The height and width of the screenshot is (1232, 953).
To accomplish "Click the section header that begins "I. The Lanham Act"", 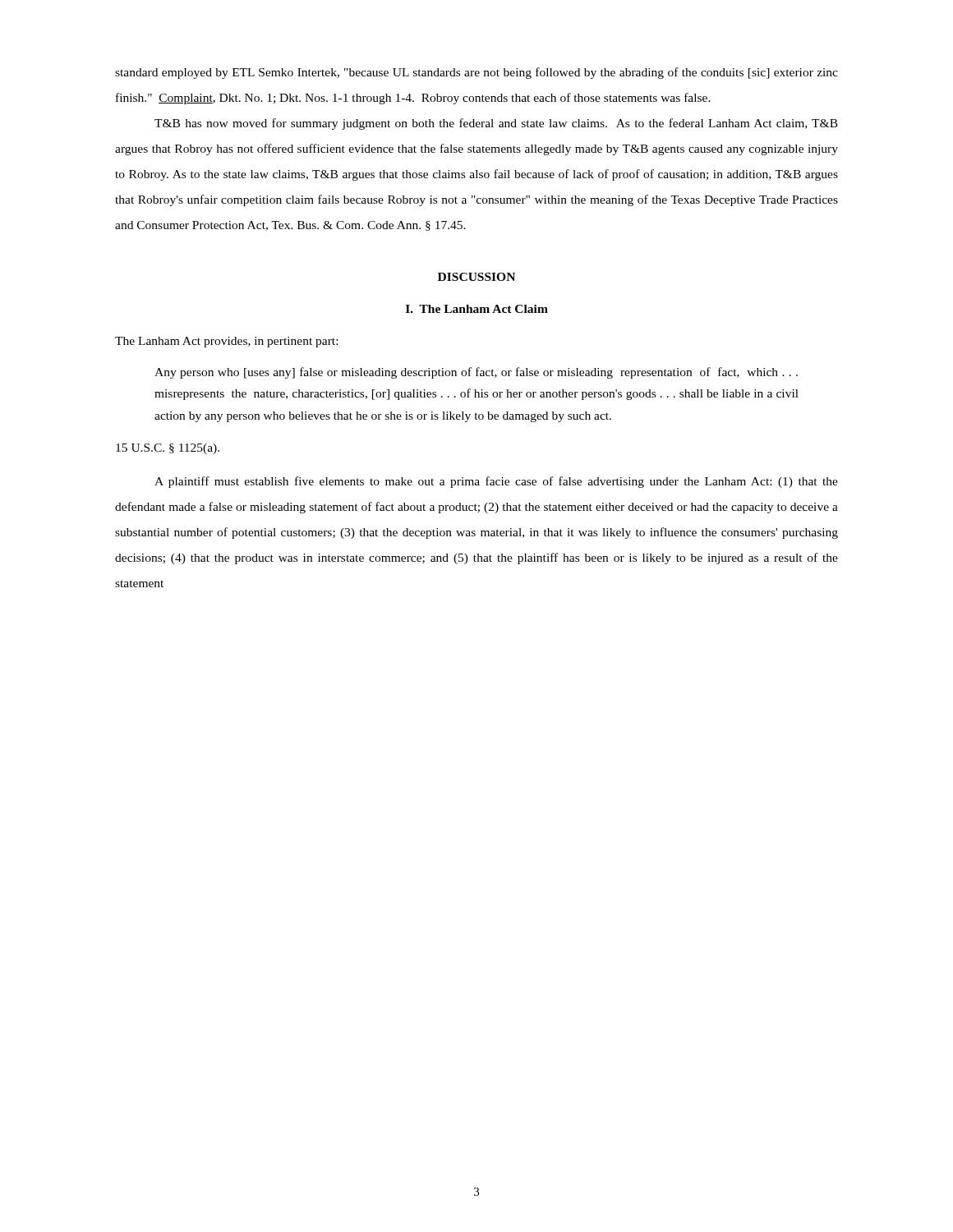I will click(476, 308).
